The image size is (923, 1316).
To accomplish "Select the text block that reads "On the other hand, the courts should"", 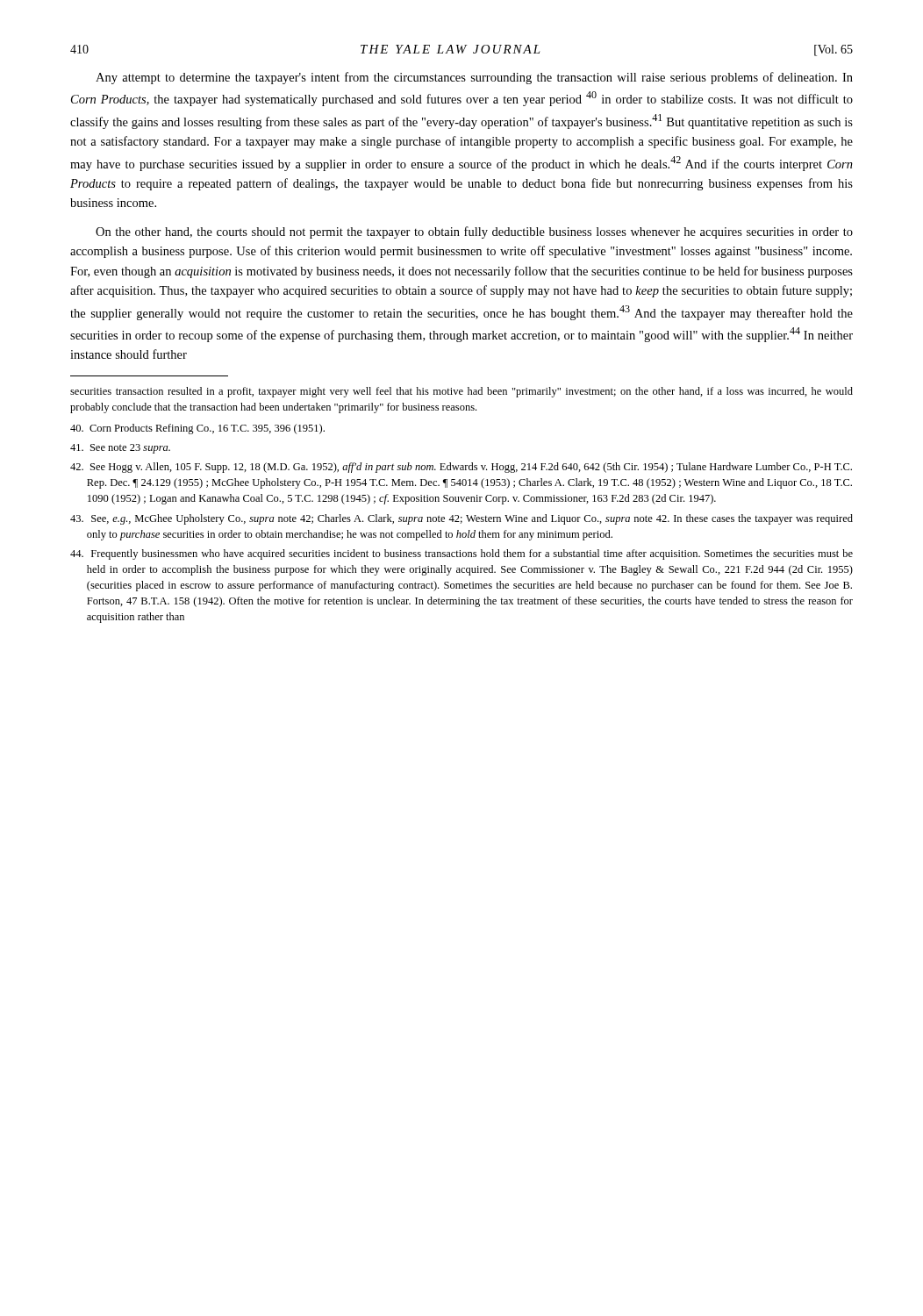I will (x=462, y=293).
